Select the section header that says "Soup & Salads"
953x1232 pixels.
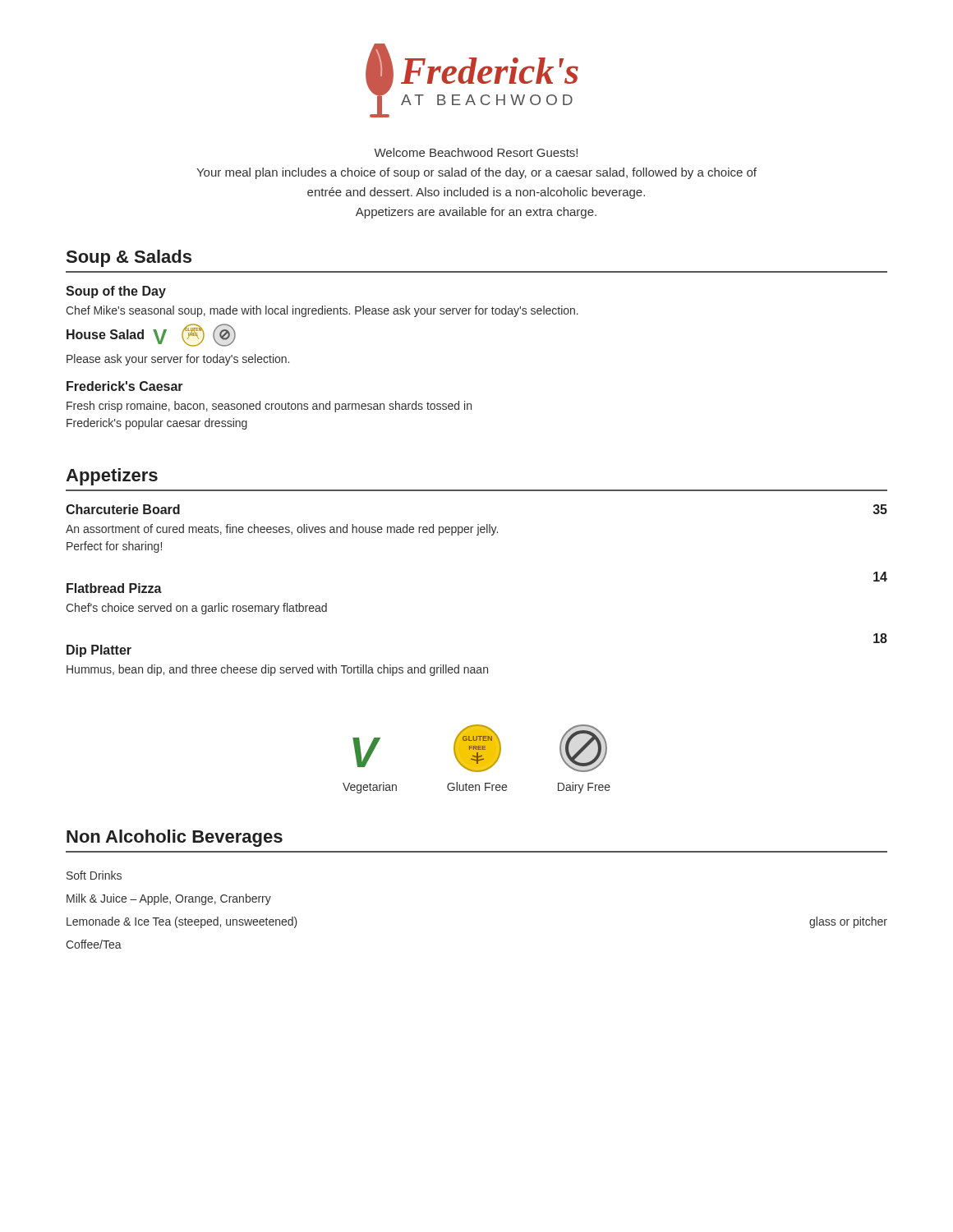point(129,257)
